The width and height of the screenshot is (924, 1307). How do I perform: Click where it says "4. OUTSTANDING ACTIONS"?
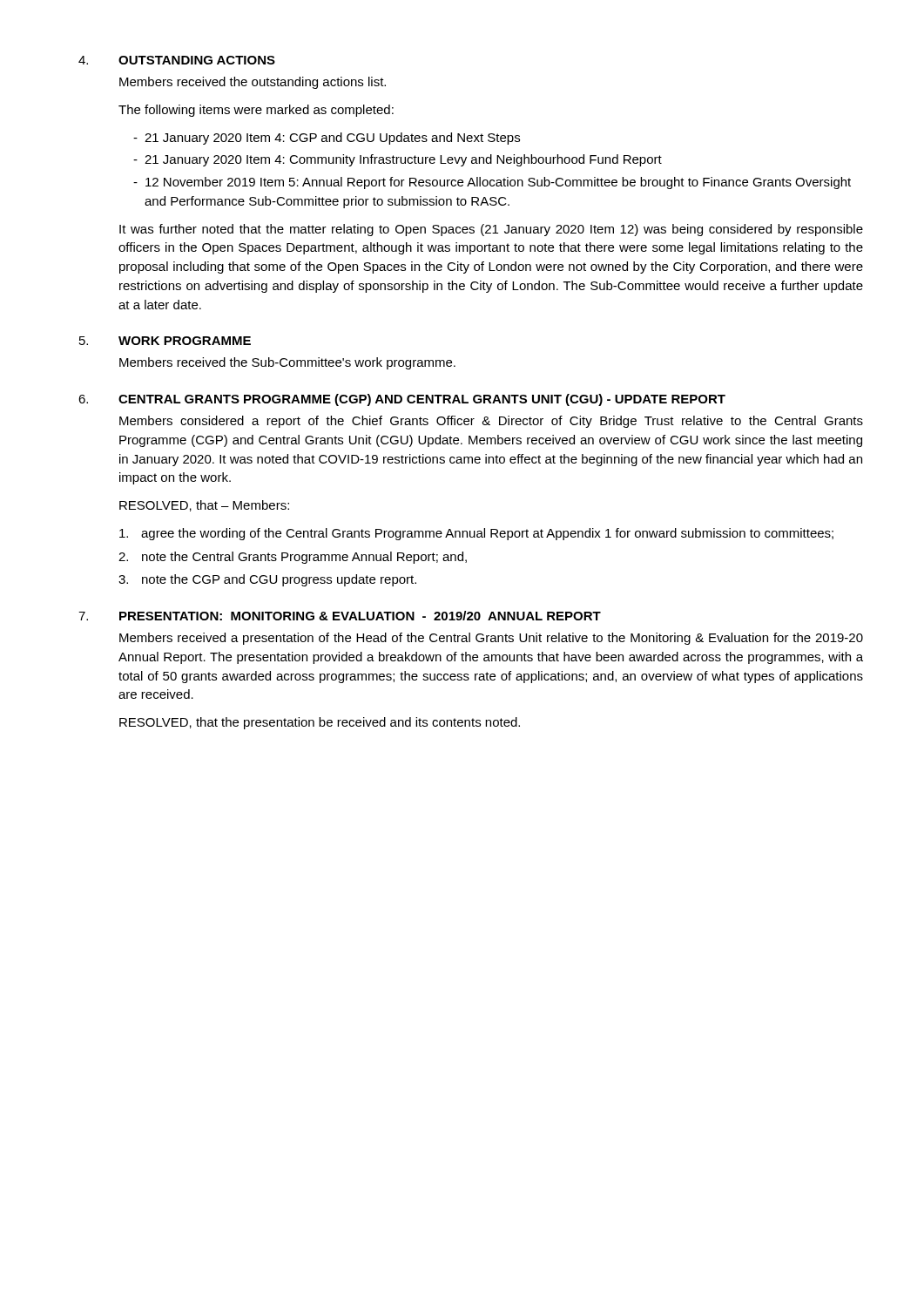177,60
